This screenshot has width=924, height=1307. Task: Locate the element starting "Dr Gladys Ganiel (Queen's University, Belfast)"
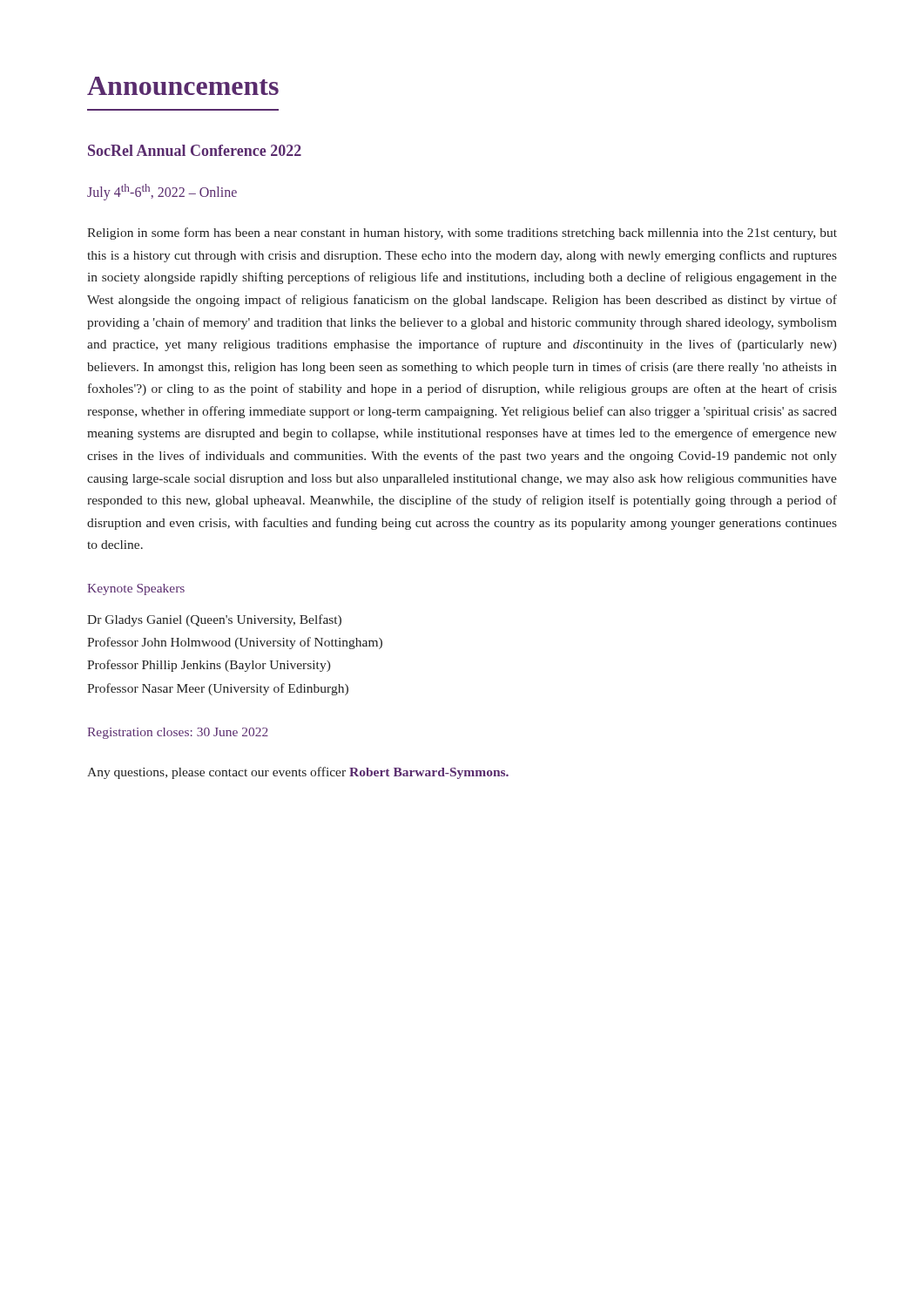(x=214, y=620)
